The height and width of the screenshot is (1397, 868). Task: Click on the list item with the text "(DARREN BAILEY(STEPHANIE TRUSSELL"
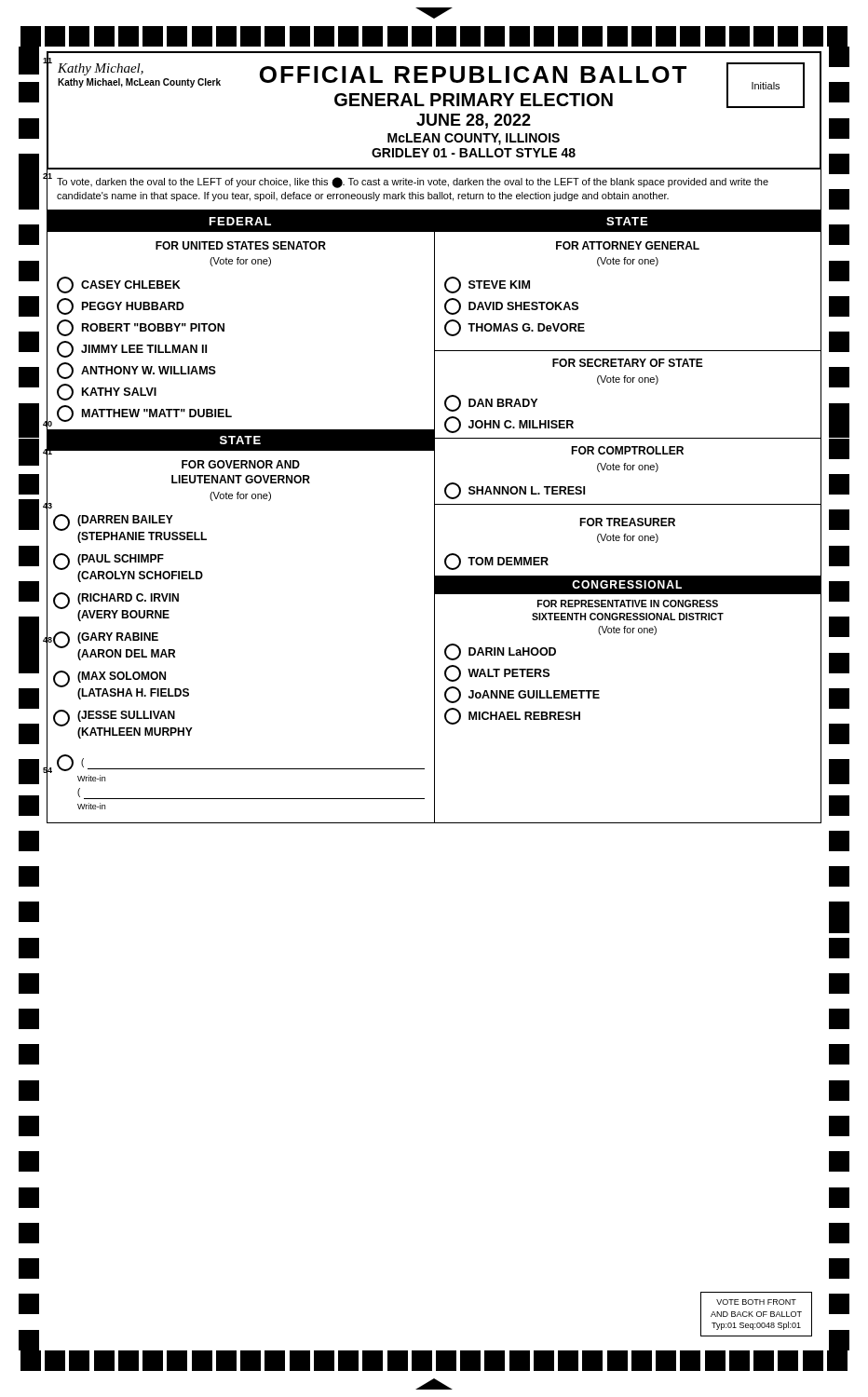(x=130, y=528)
